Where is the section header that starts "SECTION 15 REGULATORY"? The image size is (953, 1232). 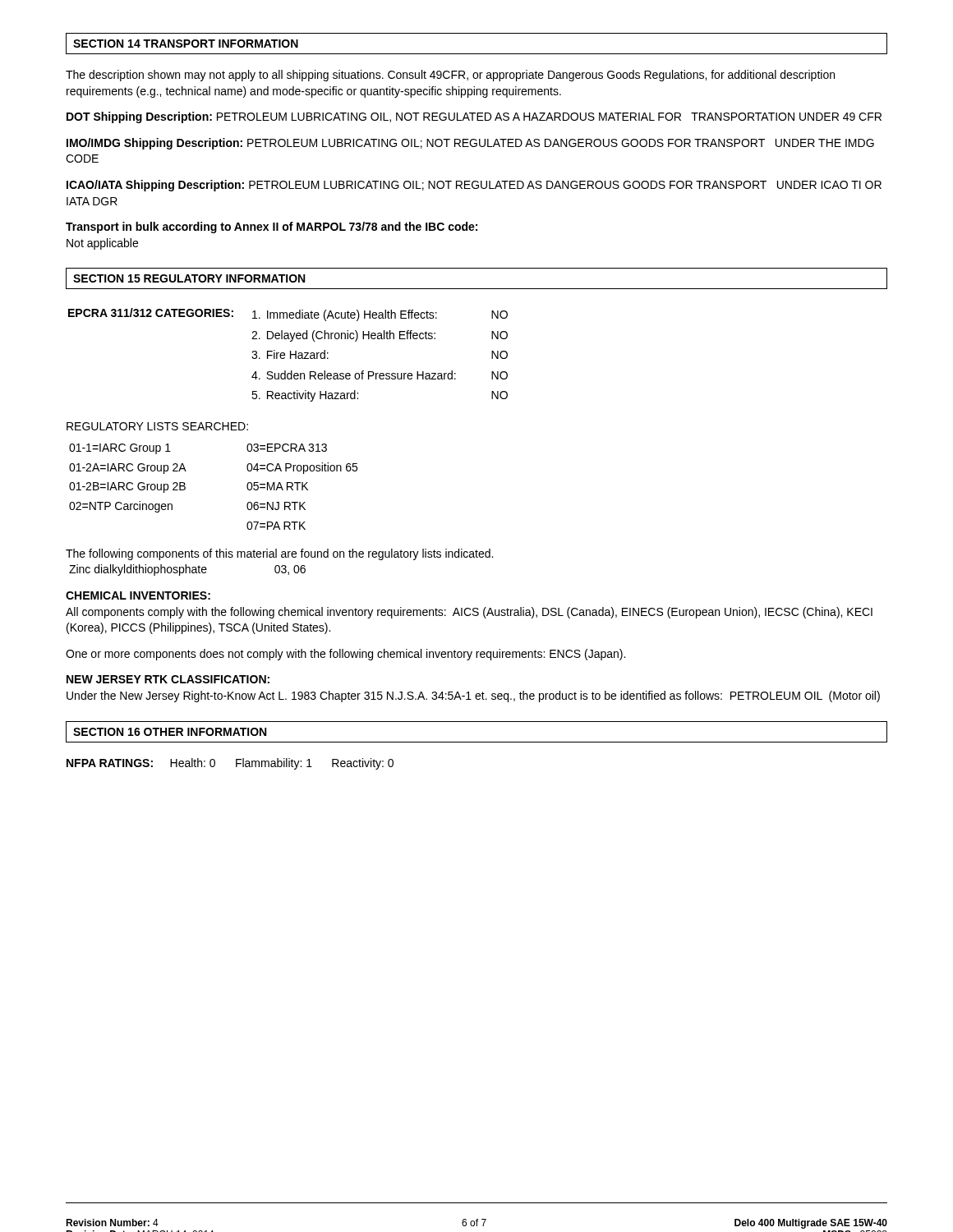click(x=189, y=279)
